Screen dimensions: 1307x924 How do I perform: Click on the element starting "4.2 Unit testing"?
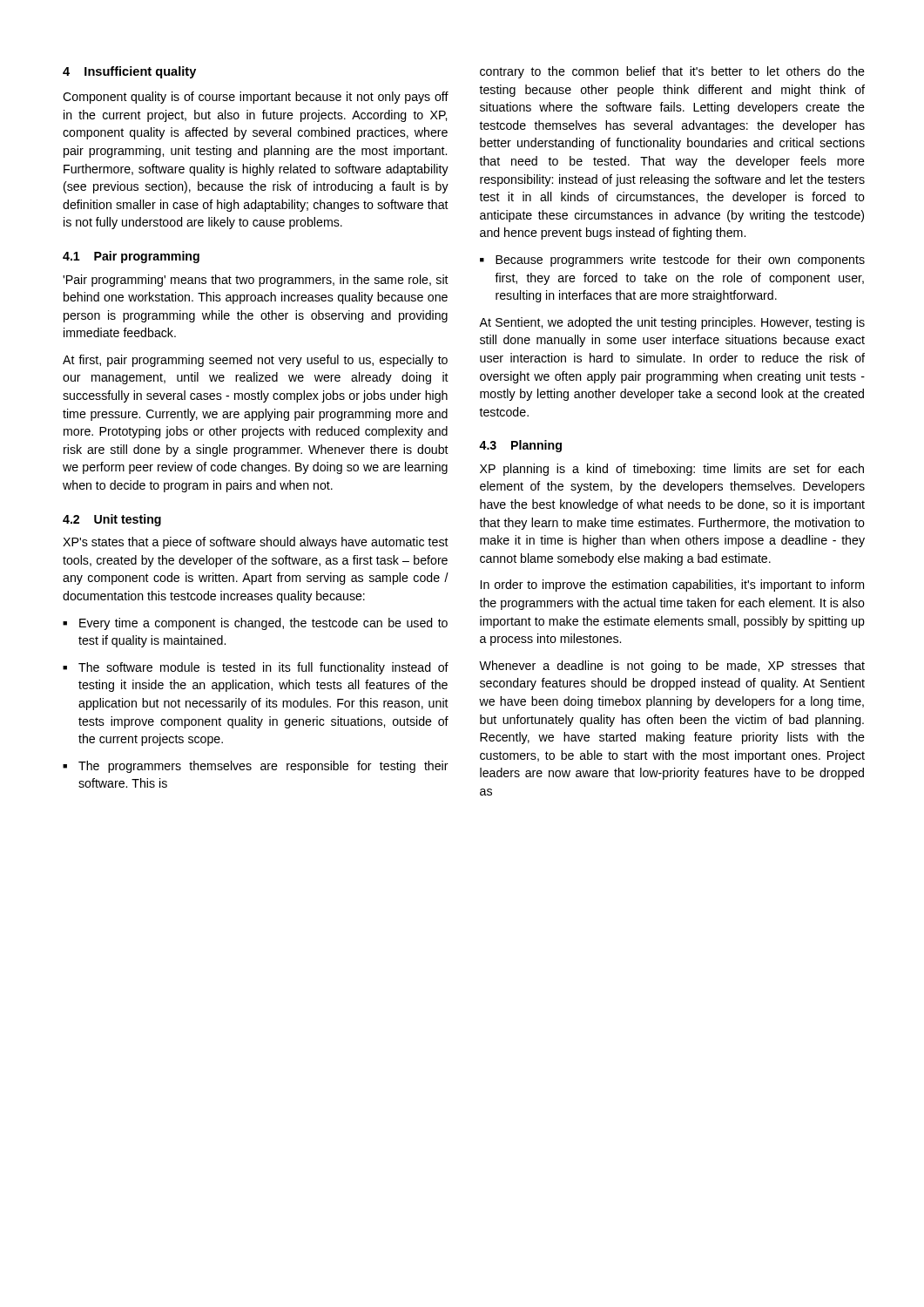click(112, 519)
